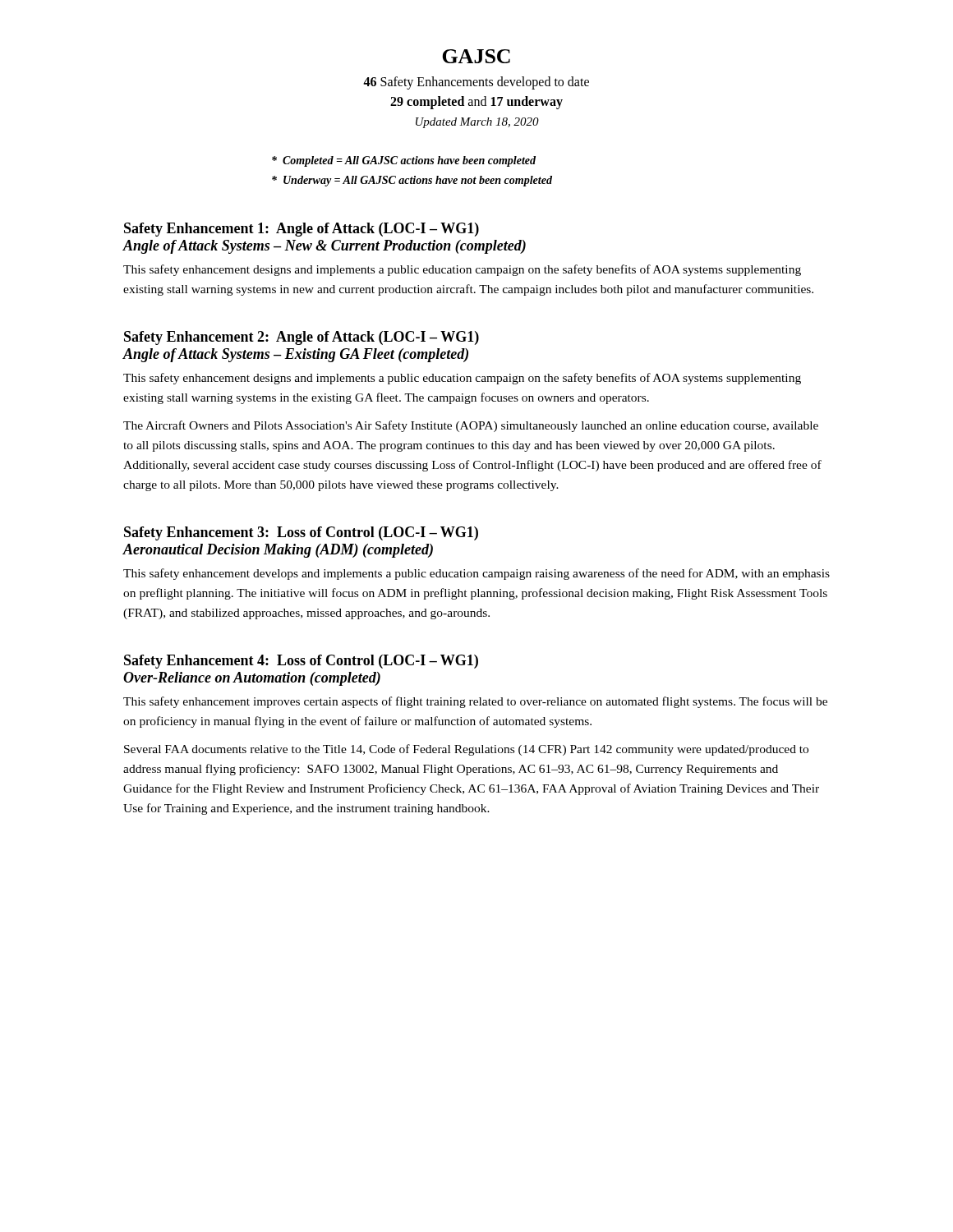The image size is (953, 1232).
Task: Locate the section header that opens with "Safety Enhancement 2: Angle of Attack (LOC-I"
Action: [x=476, y=345]
